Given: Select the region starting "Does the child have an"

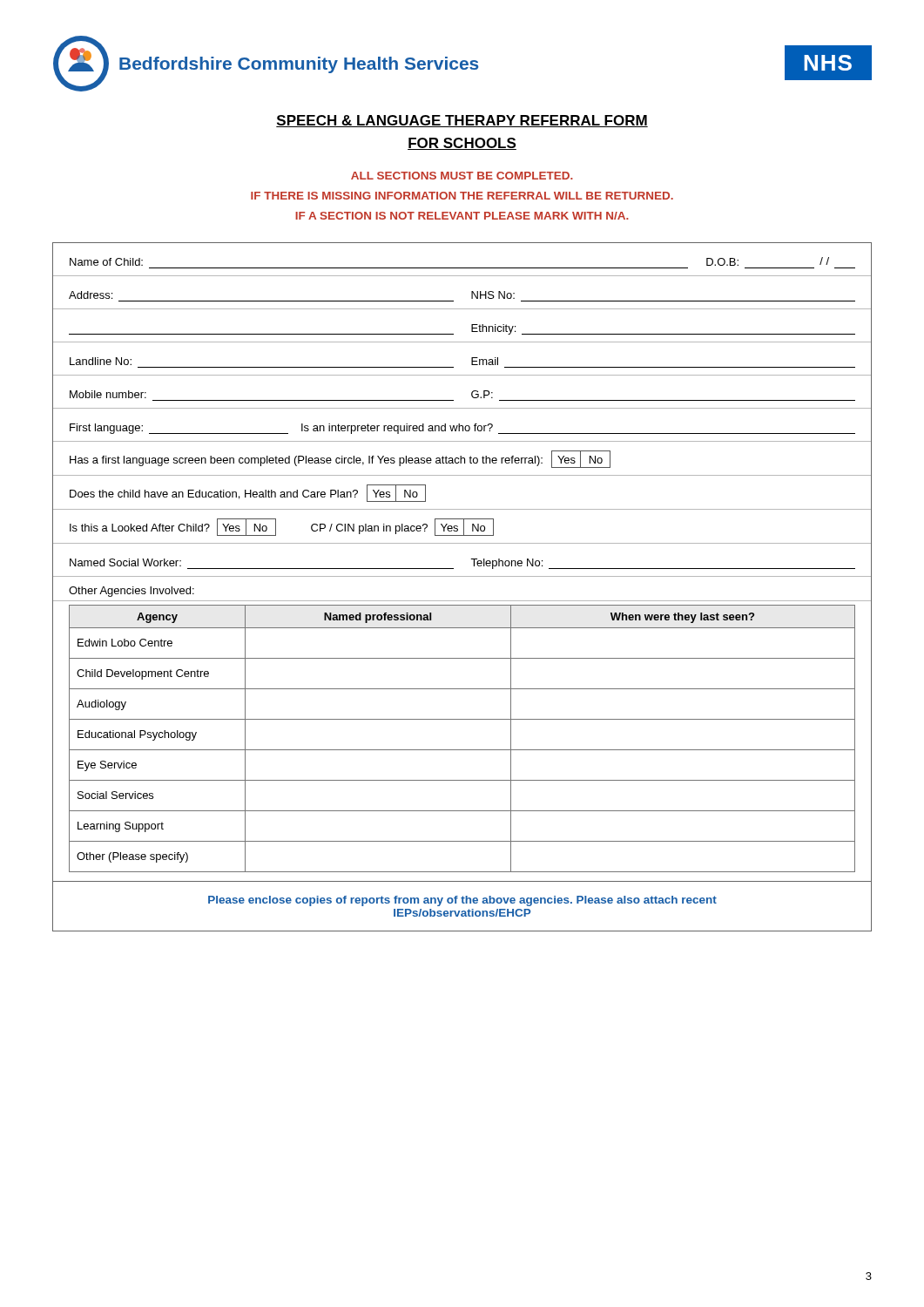Looking at the screenshot, I should (x=247, y=493).
